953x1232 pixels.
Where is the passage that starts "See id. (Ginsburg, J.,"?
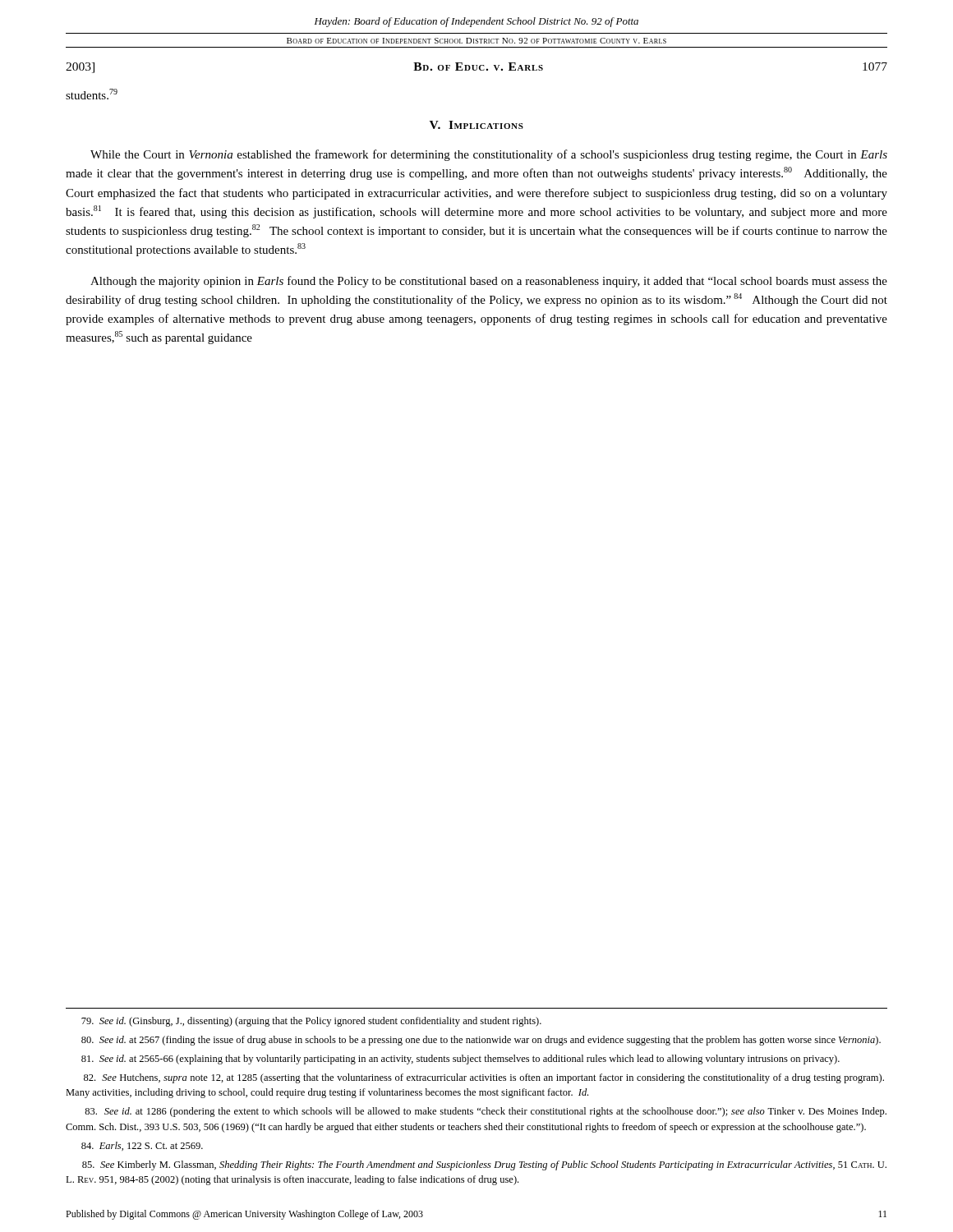[304, 1021]
